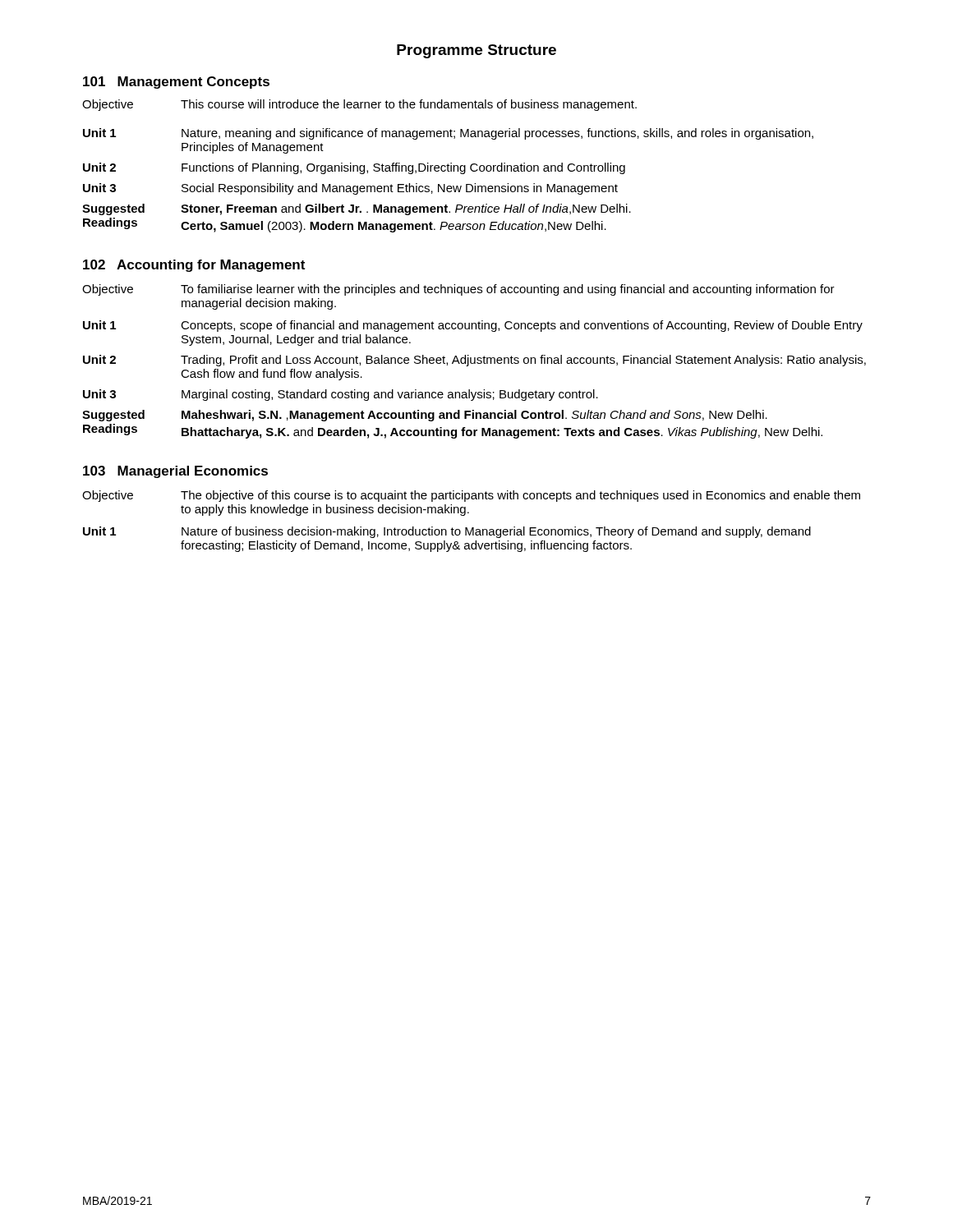Find "Programme Structure" on this page

(476, 50)
